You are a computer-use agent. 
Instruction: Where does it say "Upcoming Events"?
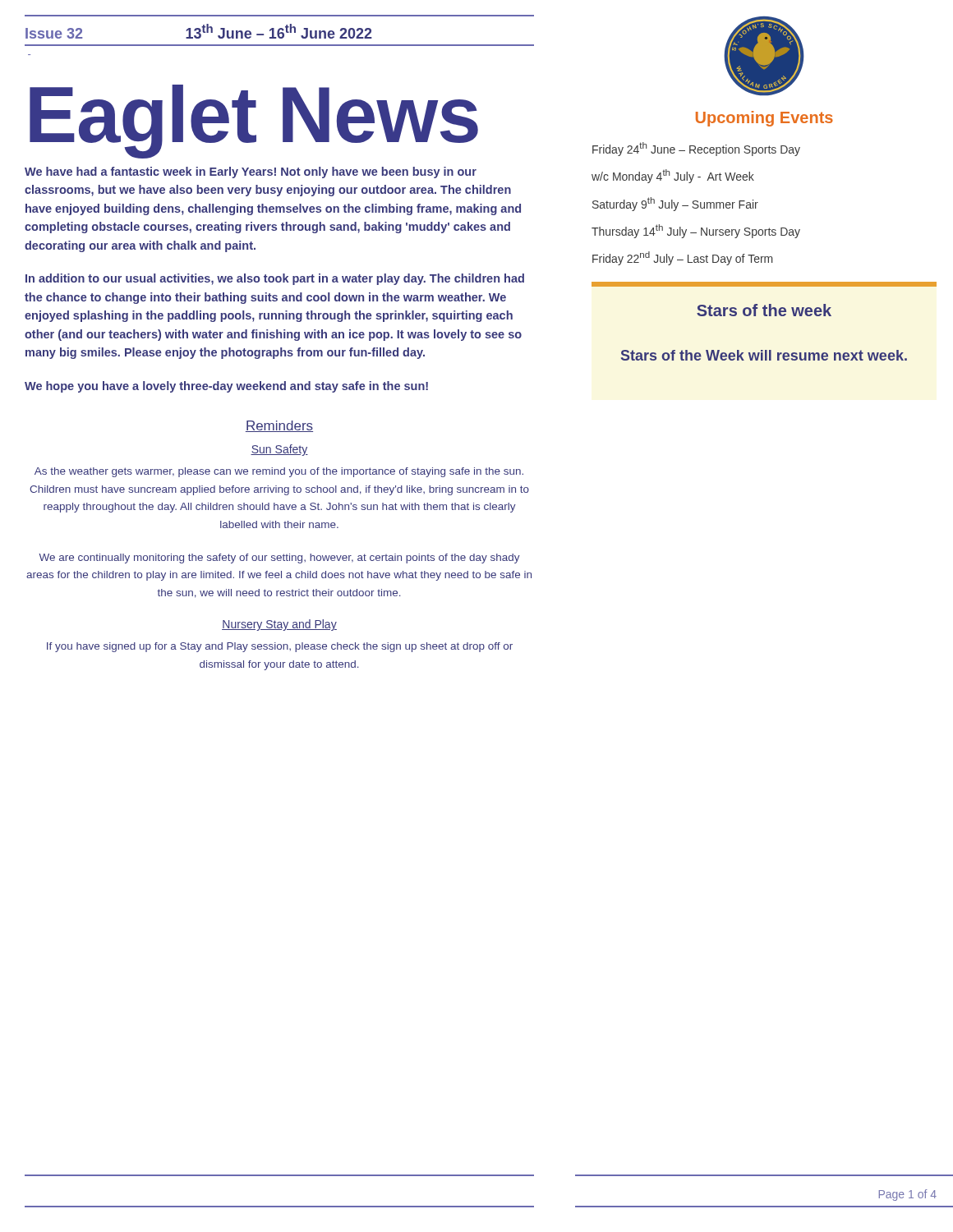(764, 117)
